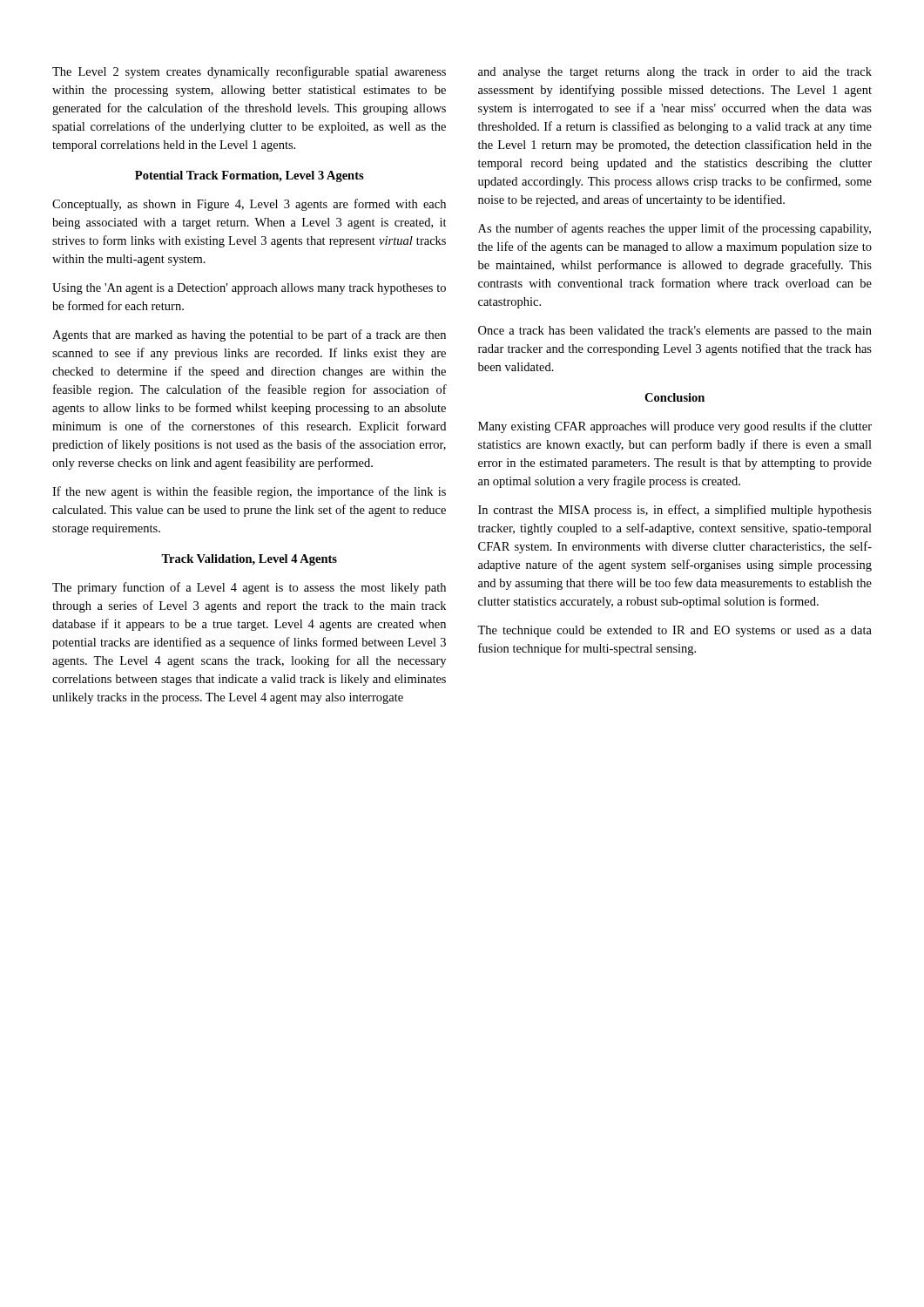Select the passage starting "Using the 'An agent is"
The width and height of the screenshot is (924, 1307).
(249, 297)
